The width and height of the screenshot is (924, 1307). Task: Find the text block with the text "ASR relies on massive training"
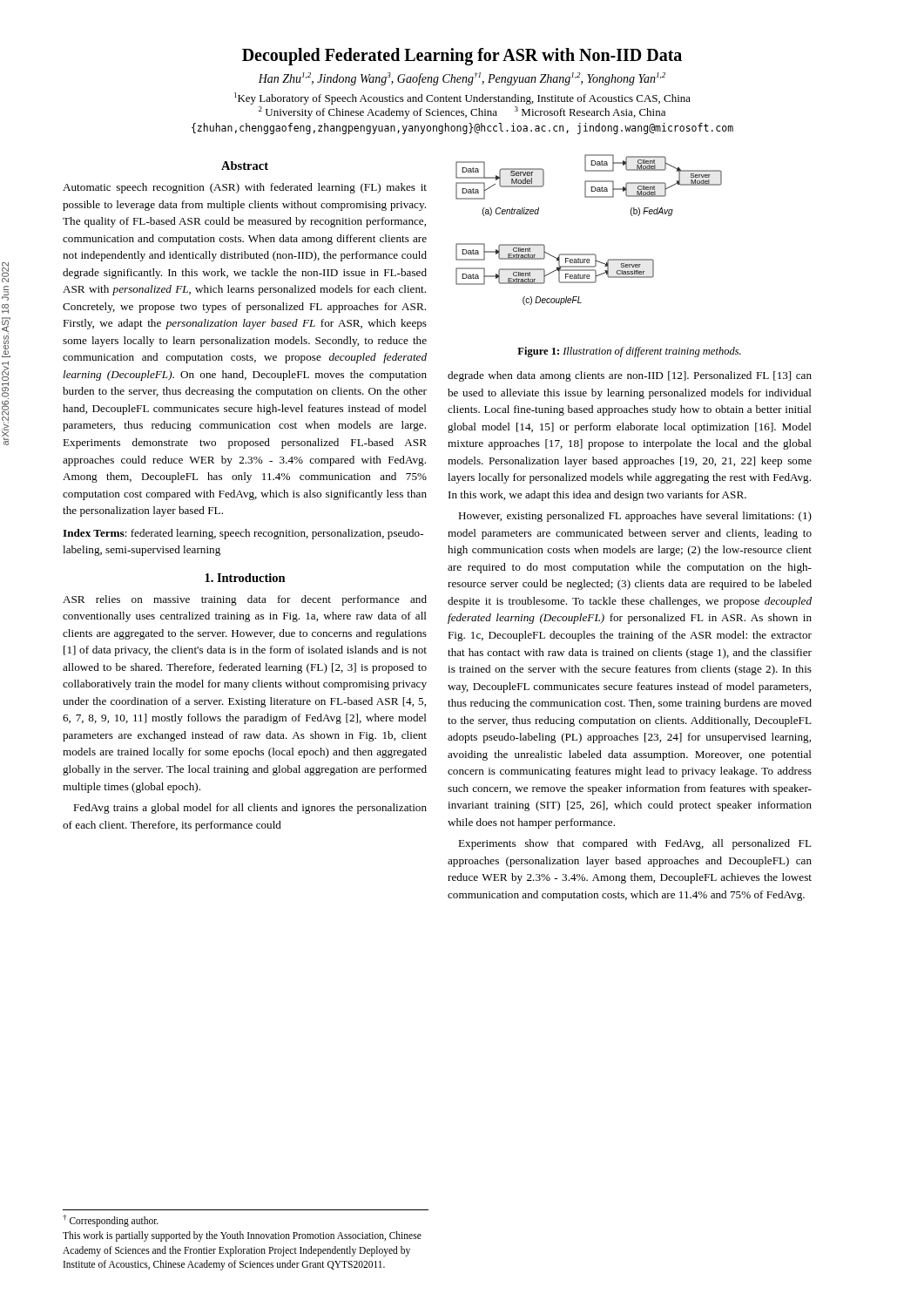click(245, 712)
